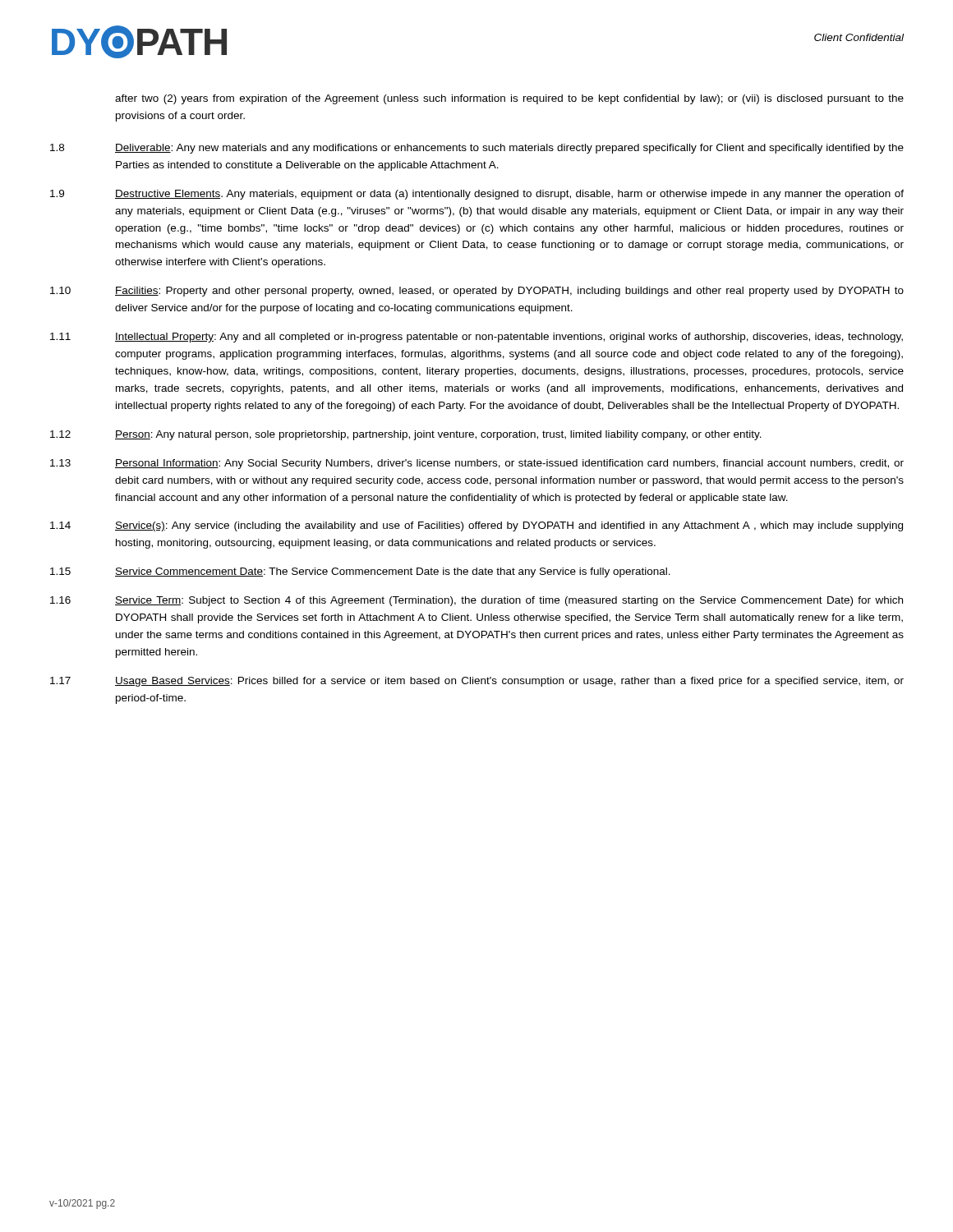Where is the passage that starts "16 Service Term: Subject to Section 4 of"?
This screenshot has height=1232, width=953.
pyautogui.click(x=476, y=627)
